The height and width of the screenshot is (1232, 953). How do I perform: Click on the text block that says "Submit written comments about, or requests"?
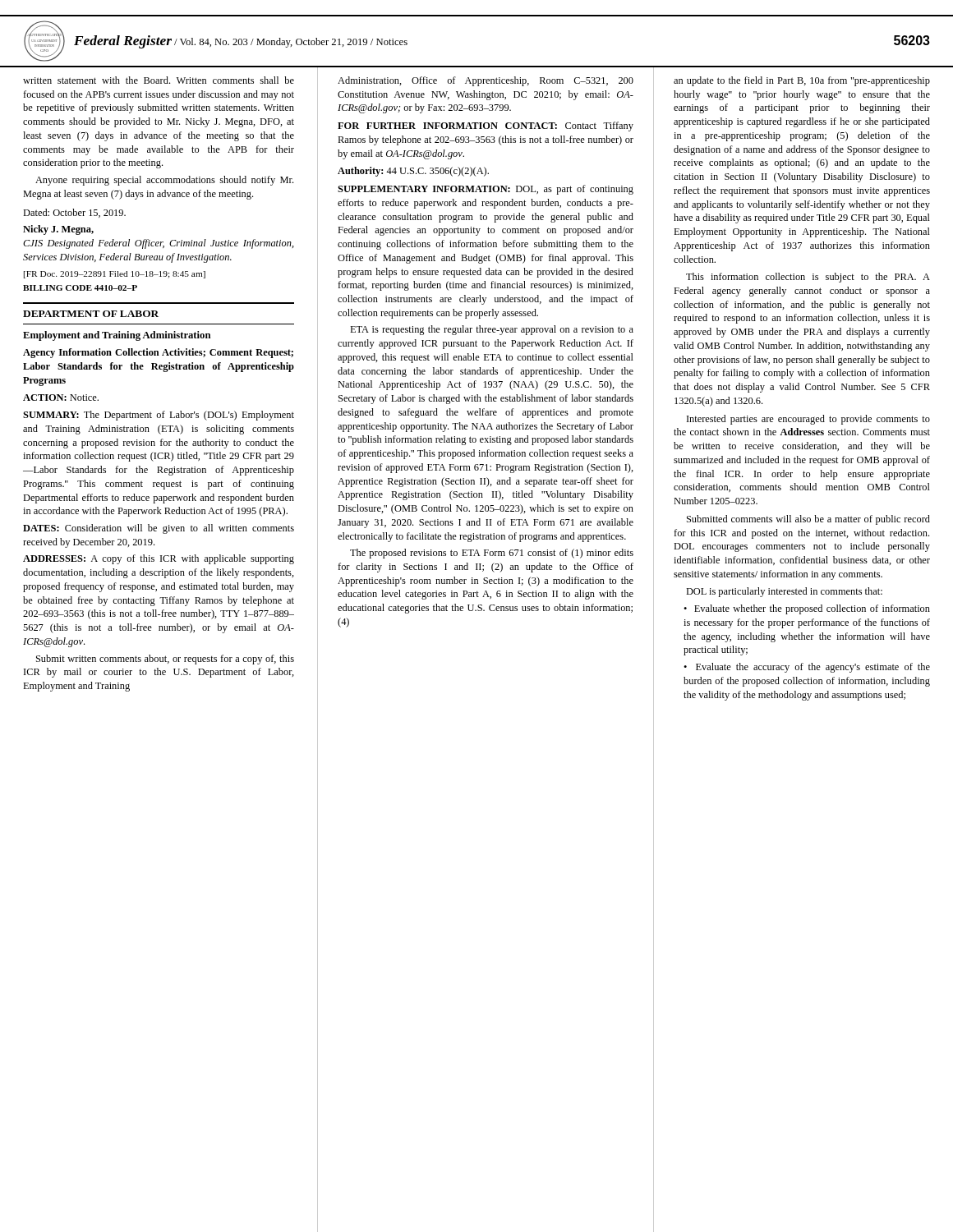159,672
